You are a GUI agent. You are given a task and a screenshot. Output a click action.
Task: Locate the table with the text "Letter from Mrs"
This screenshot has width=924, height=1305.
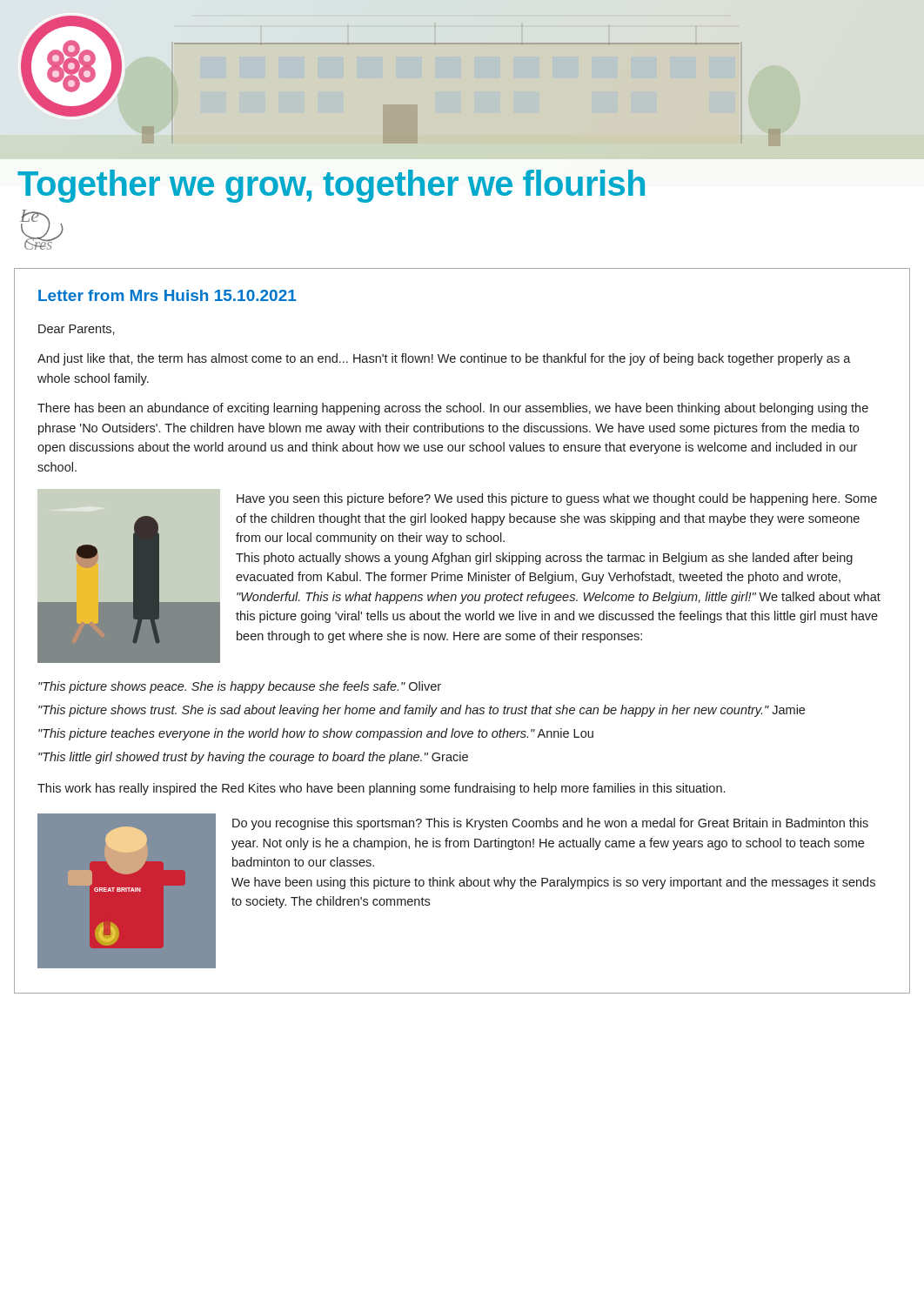click(x=462, y=631)
